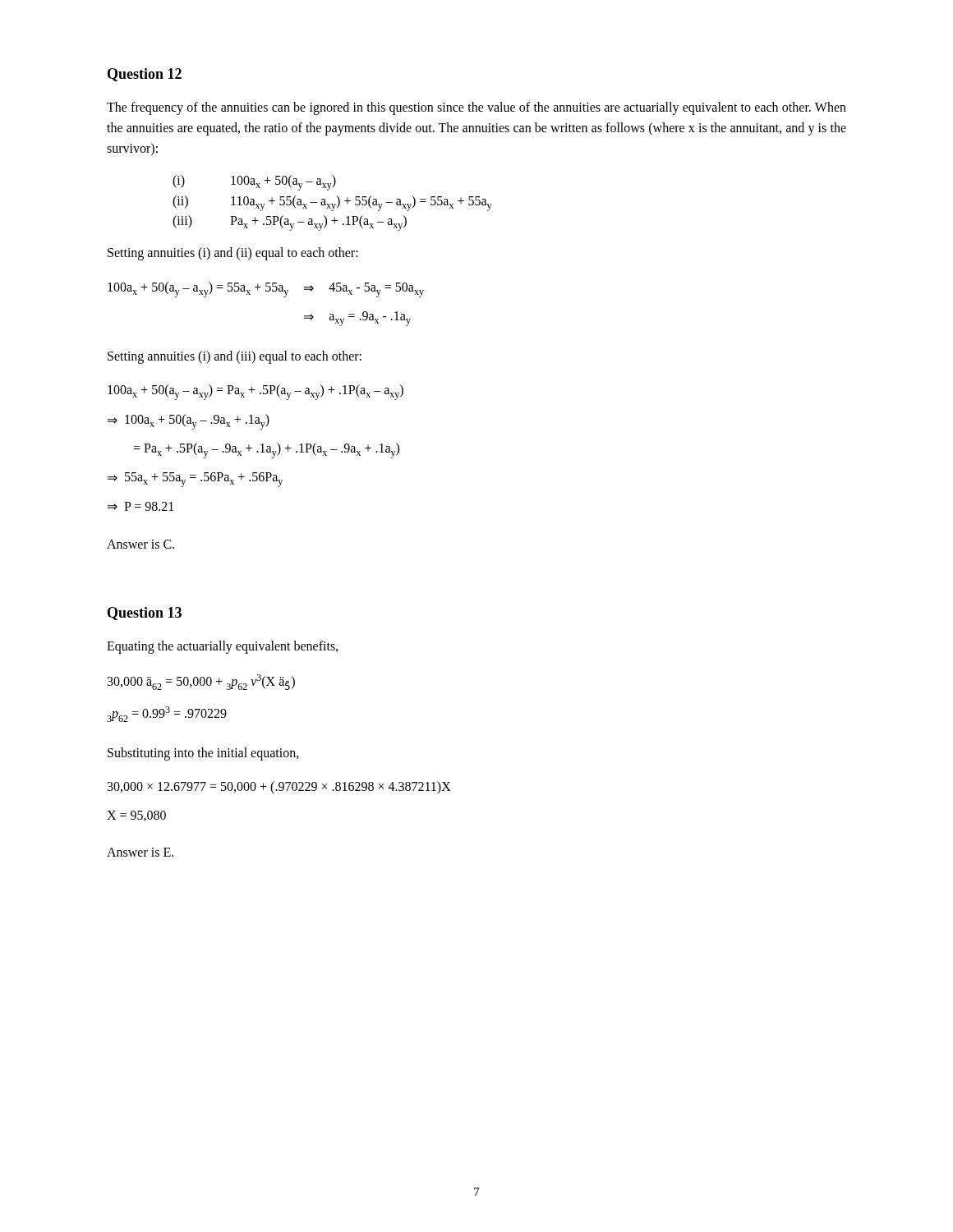This screenshot has width=953, height=1232.
Task: Locate the region starting "3p62 = 0.993"
Action: [x=167, y=714]
